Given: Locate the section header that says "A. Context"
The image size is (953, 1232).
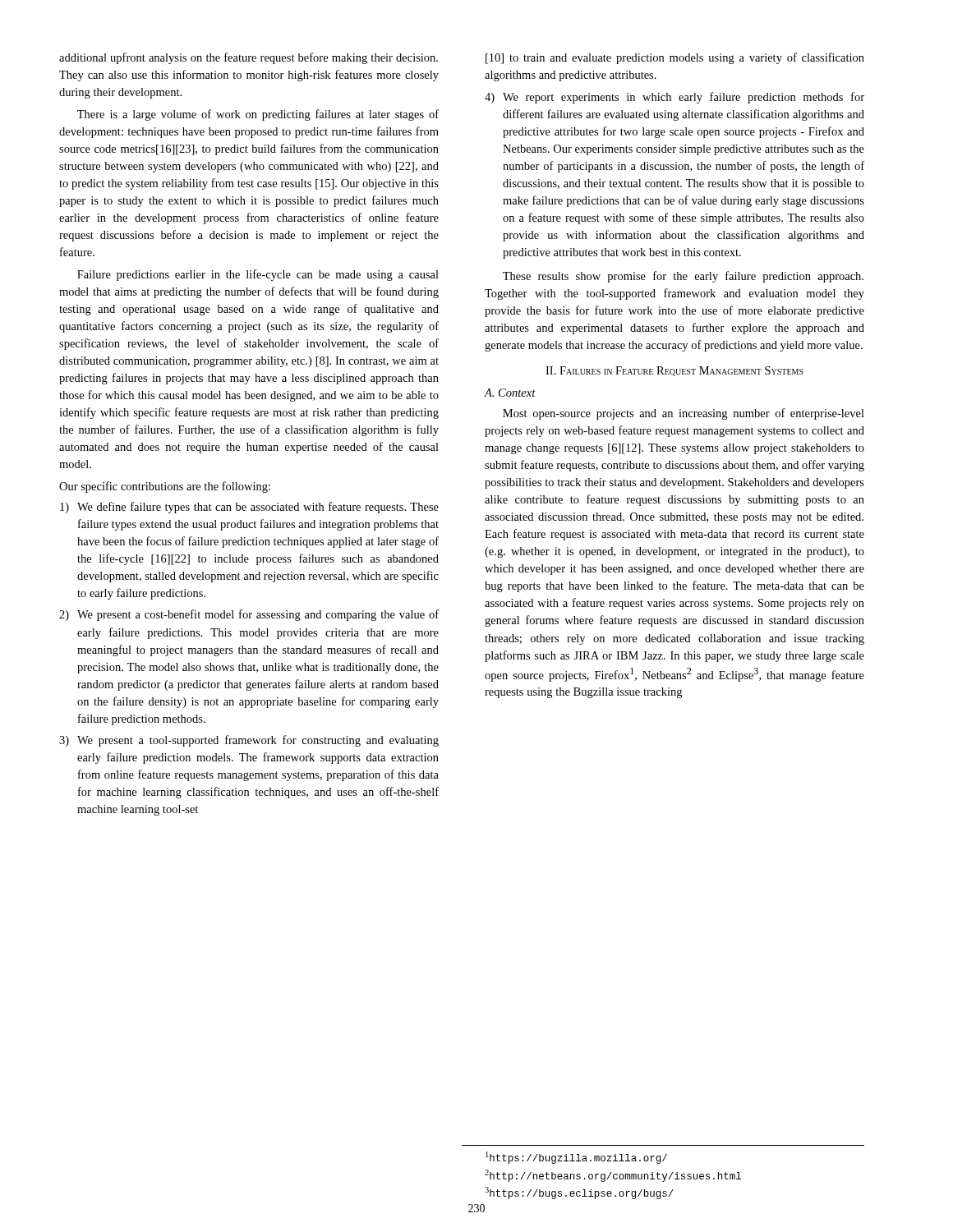Looking at the screenshot, I should [510, 393].
